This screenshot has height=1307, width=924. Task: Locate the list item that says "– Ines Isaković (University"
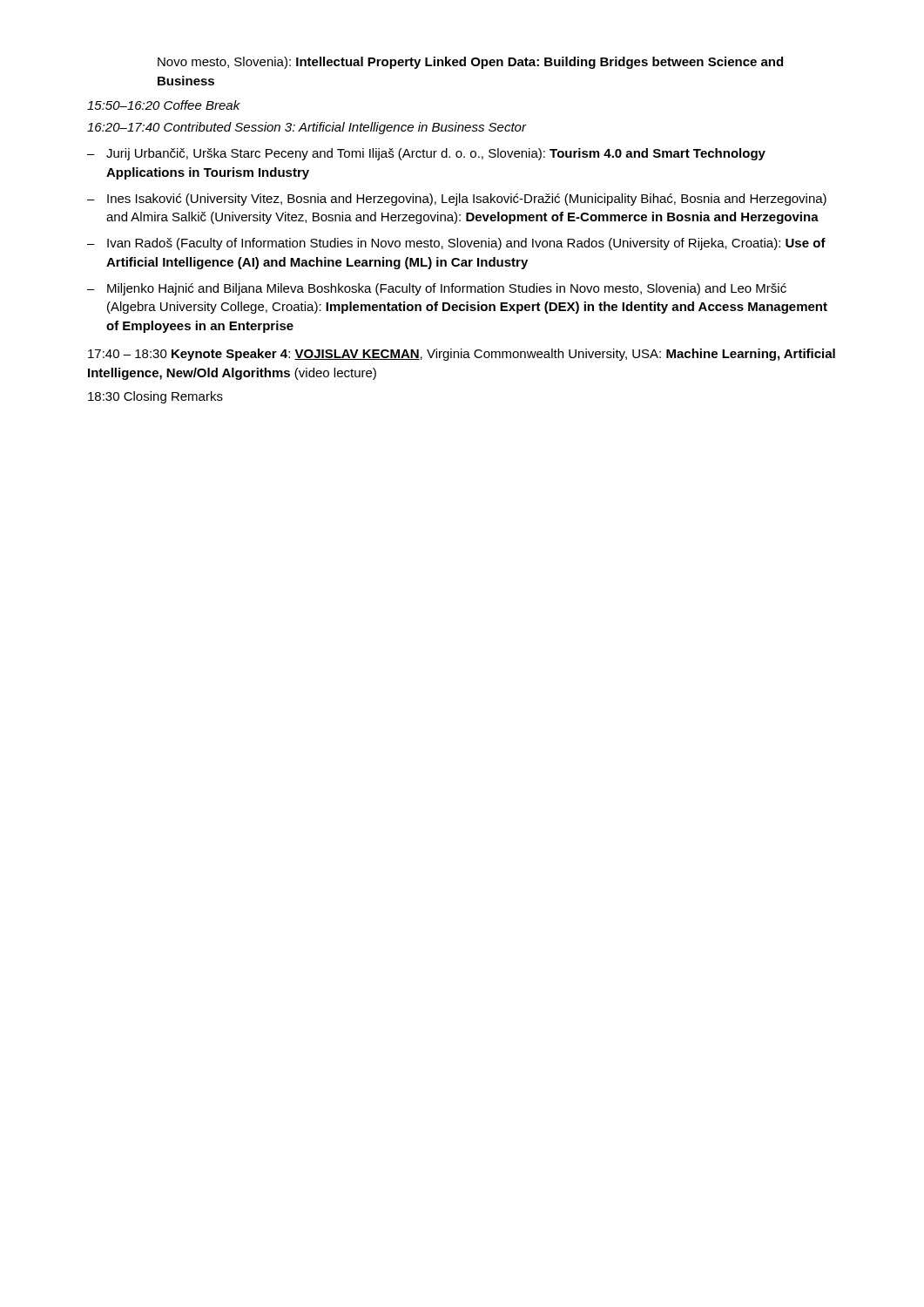tap(462, 208)
